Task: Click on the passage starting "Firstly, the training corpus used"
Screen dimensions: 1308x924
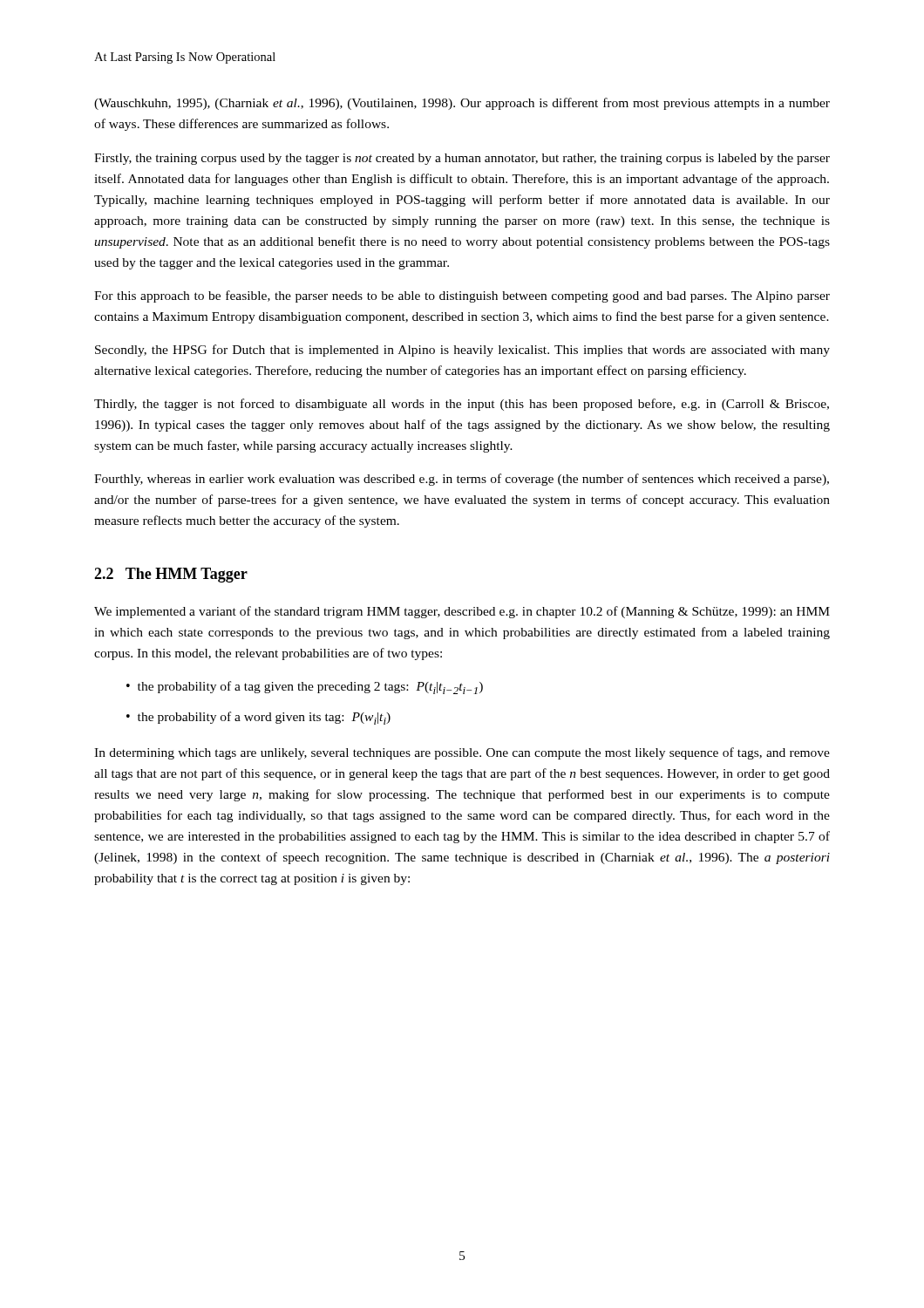Action: [x=462, y=210]
